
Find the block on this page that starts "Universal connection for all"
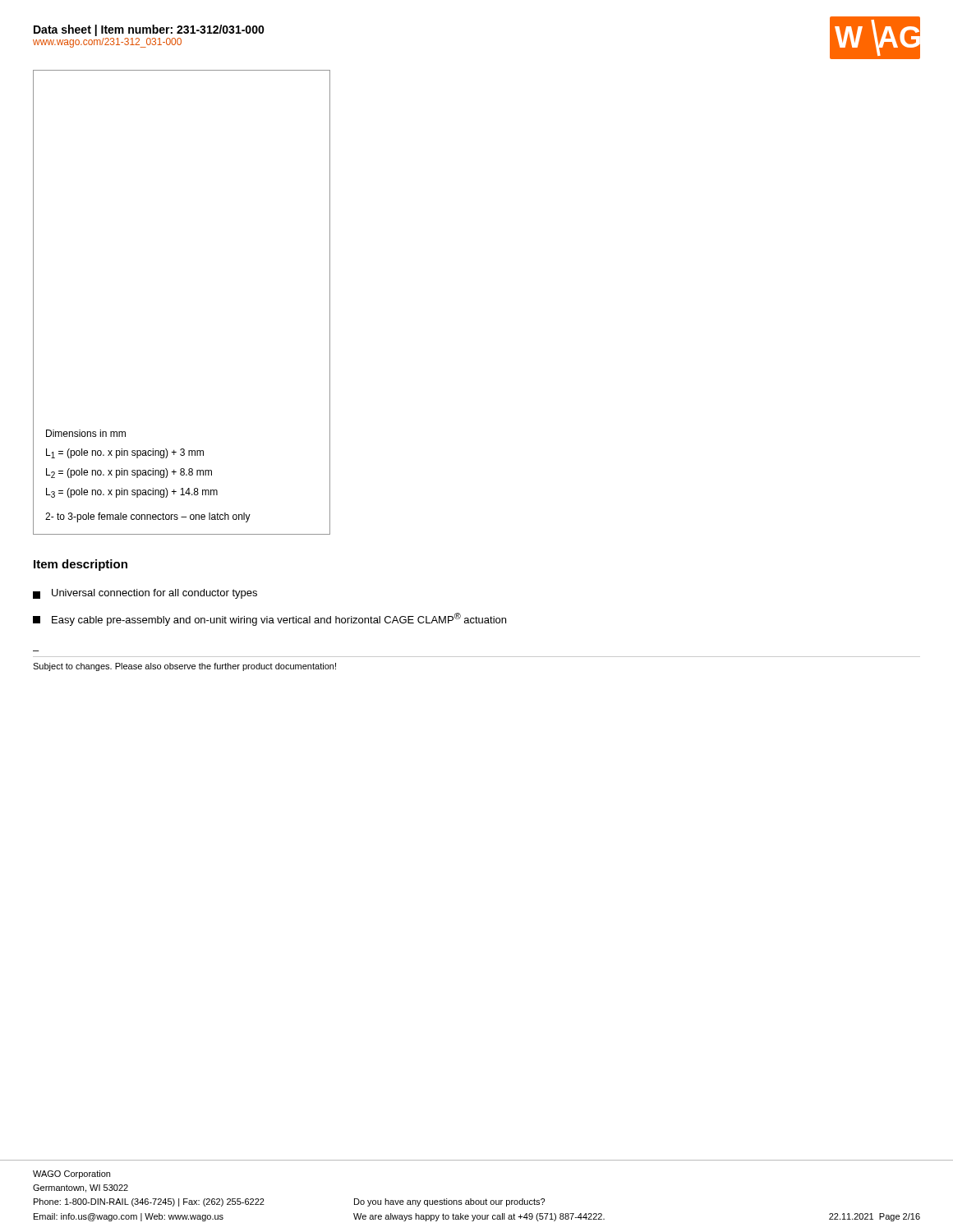(x=145, y=594)
